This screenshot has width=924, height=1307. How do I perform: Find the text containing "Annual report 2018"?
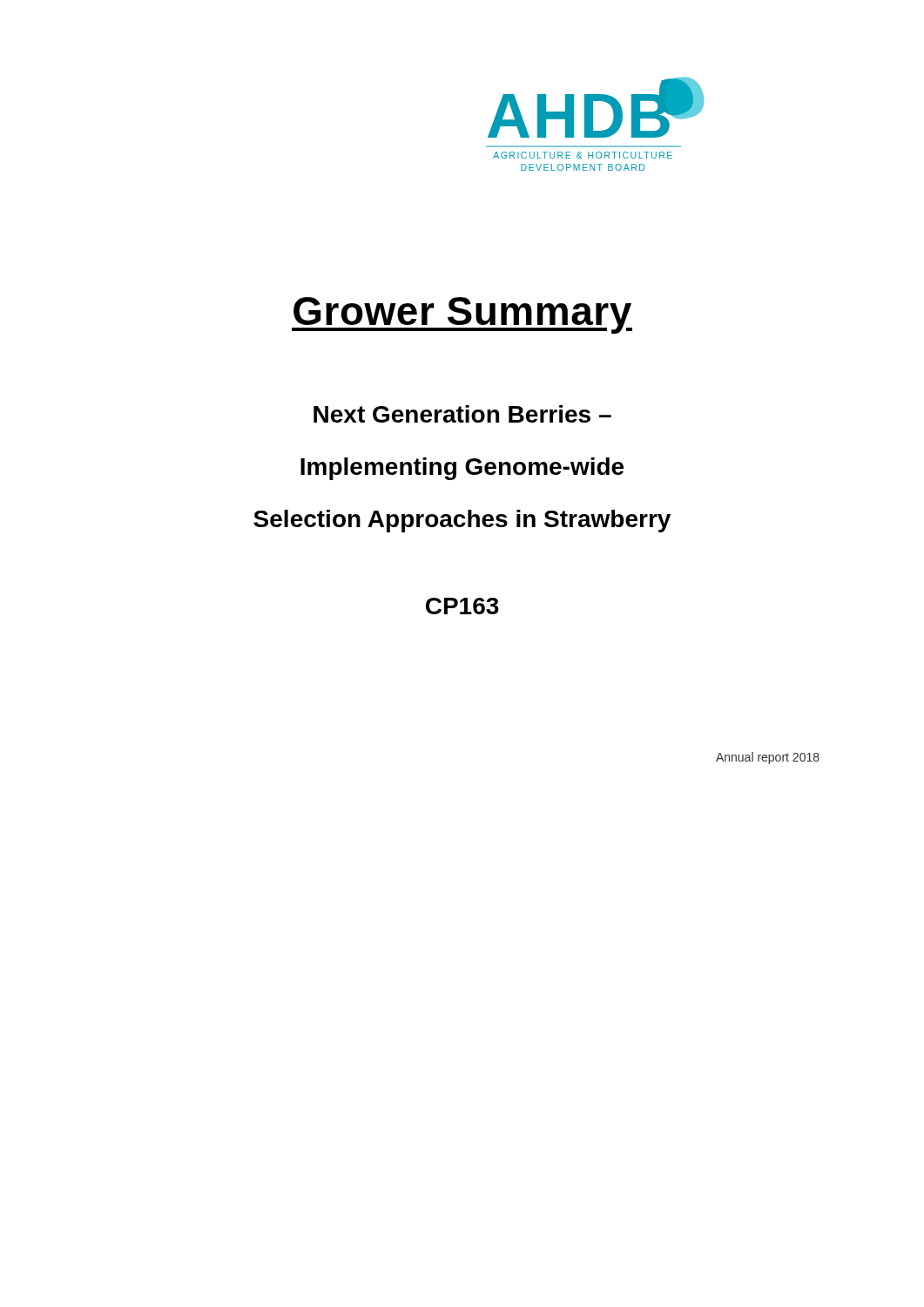click(768, 757)
